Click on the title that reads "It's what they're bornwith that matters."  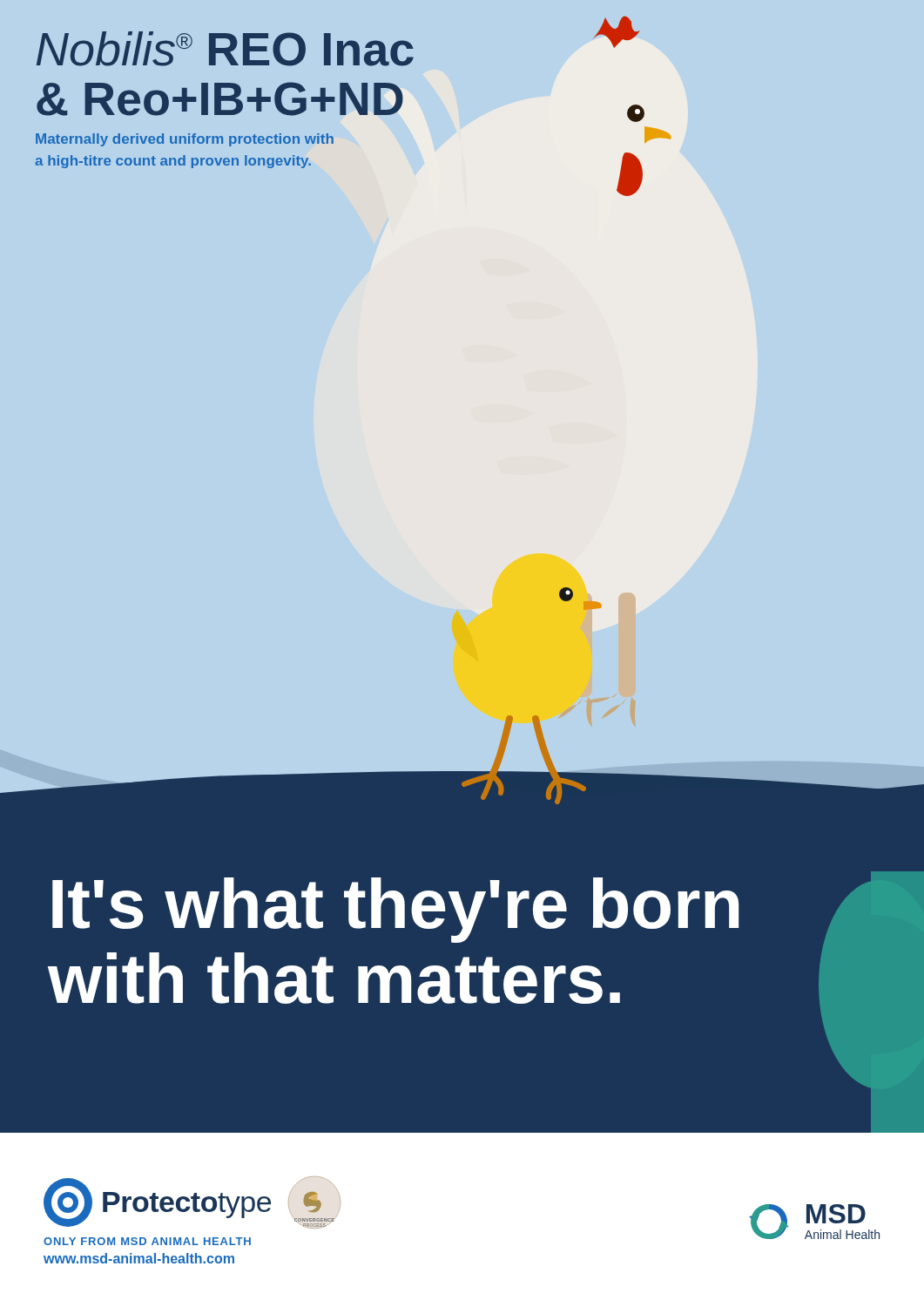click(418, 942)
